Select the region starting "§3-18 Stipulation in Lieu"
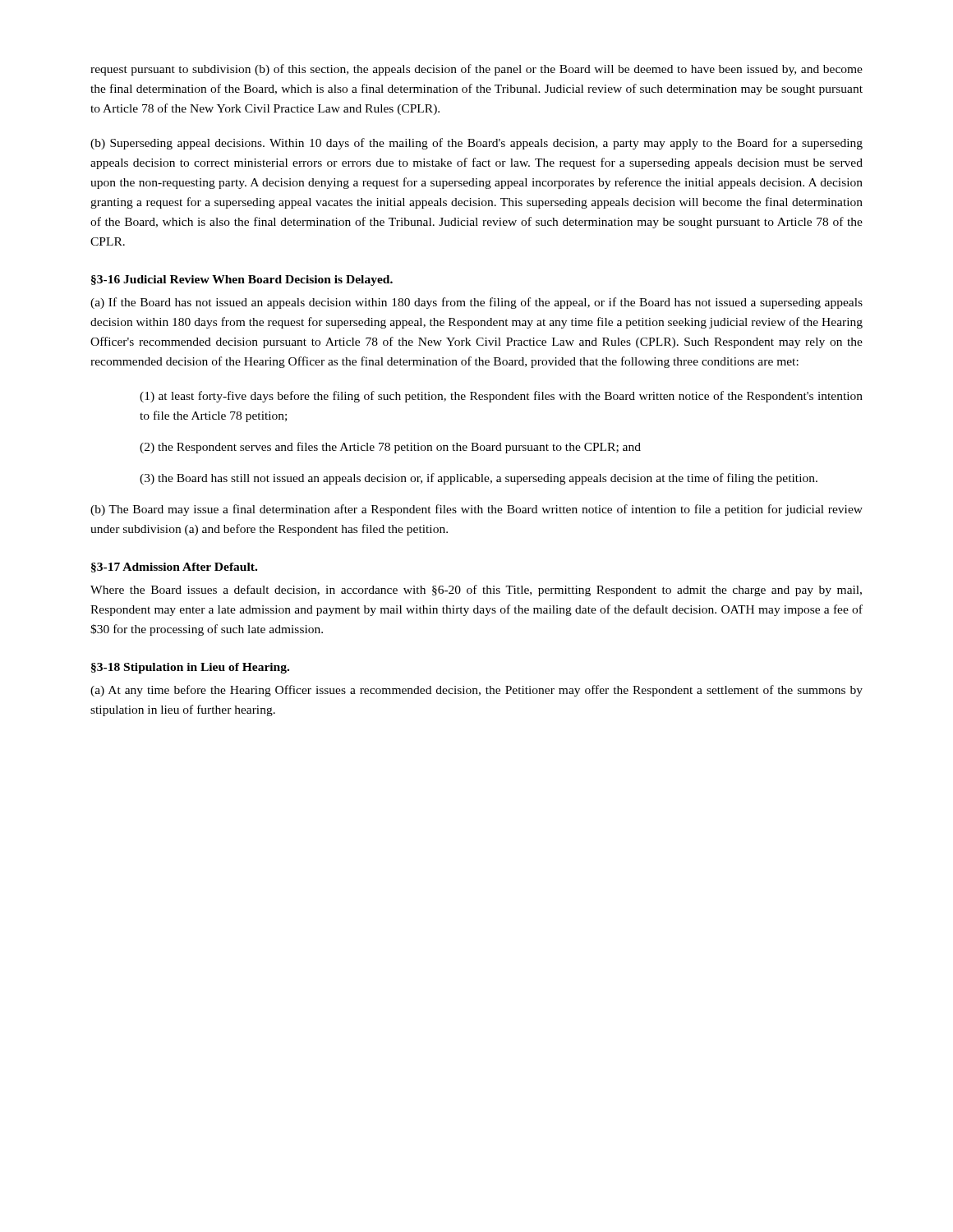This screenshot has width=953, height=1232. click(x=190, y=667)
